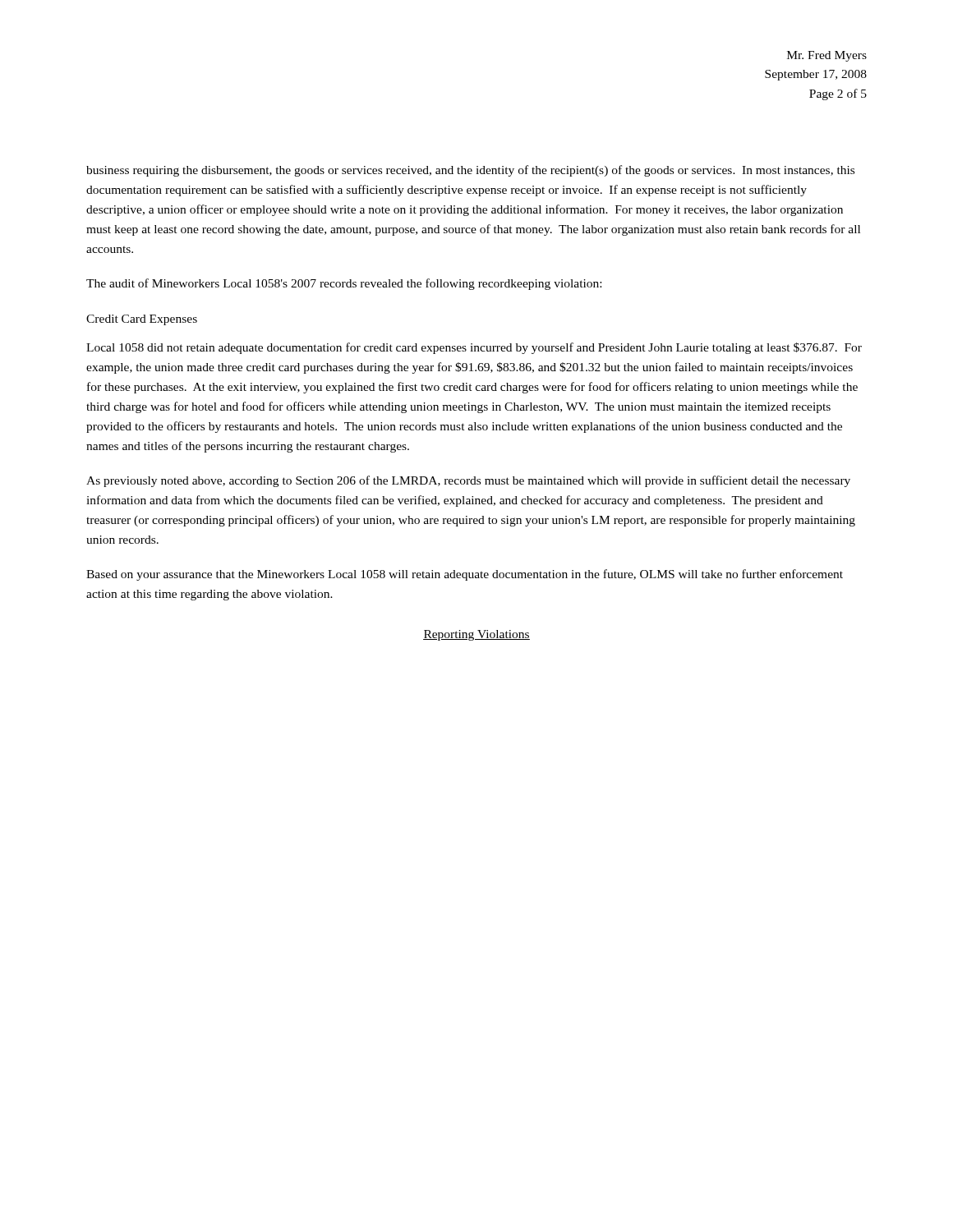Find the text block with the text "business requiring the disbursement, the goods"
This screenshot has width=953, height=1232.
[x=474, y=209]
